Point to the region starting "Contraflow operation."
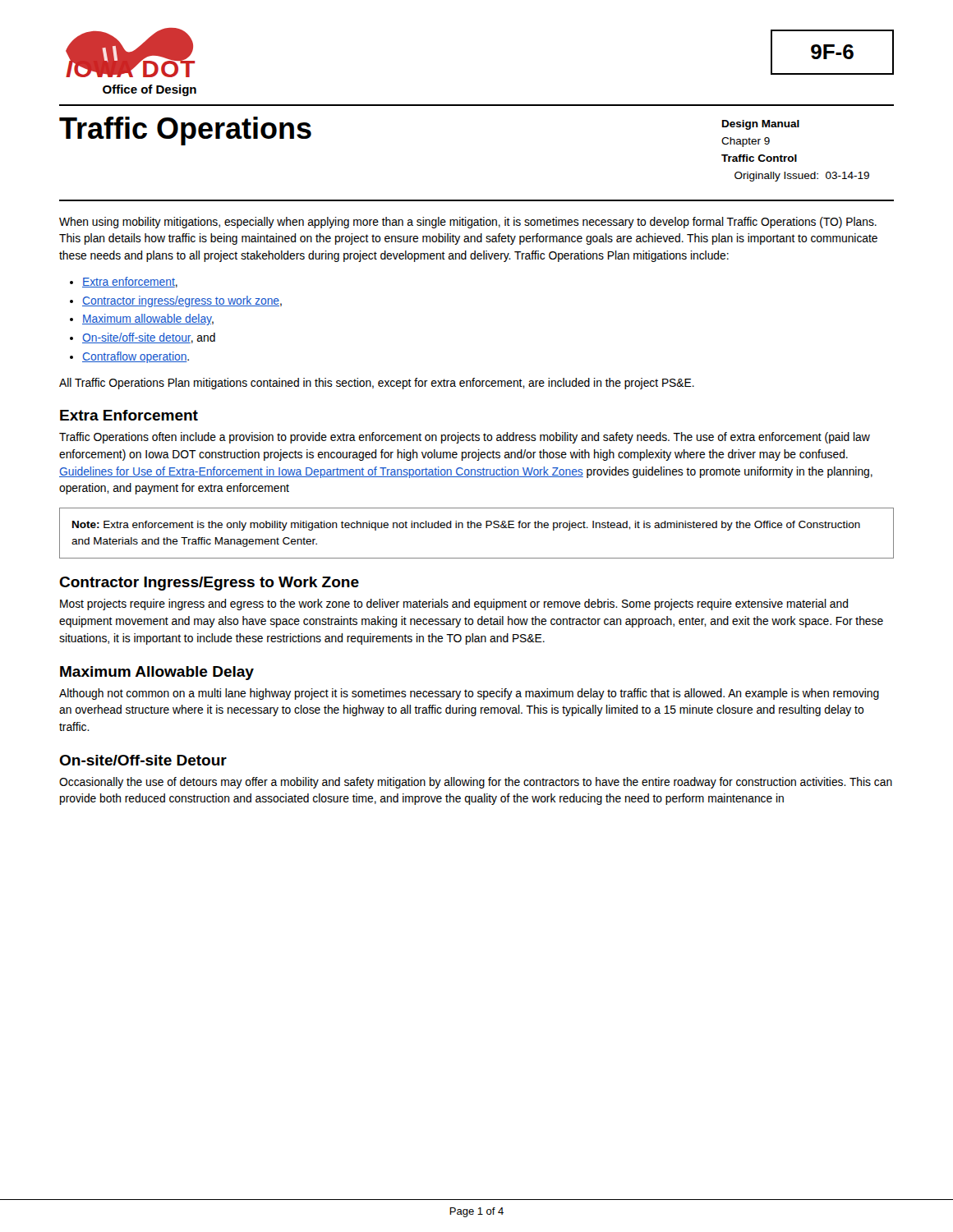The width and height of the screenshot is (953, 1232). pos(136,357)
